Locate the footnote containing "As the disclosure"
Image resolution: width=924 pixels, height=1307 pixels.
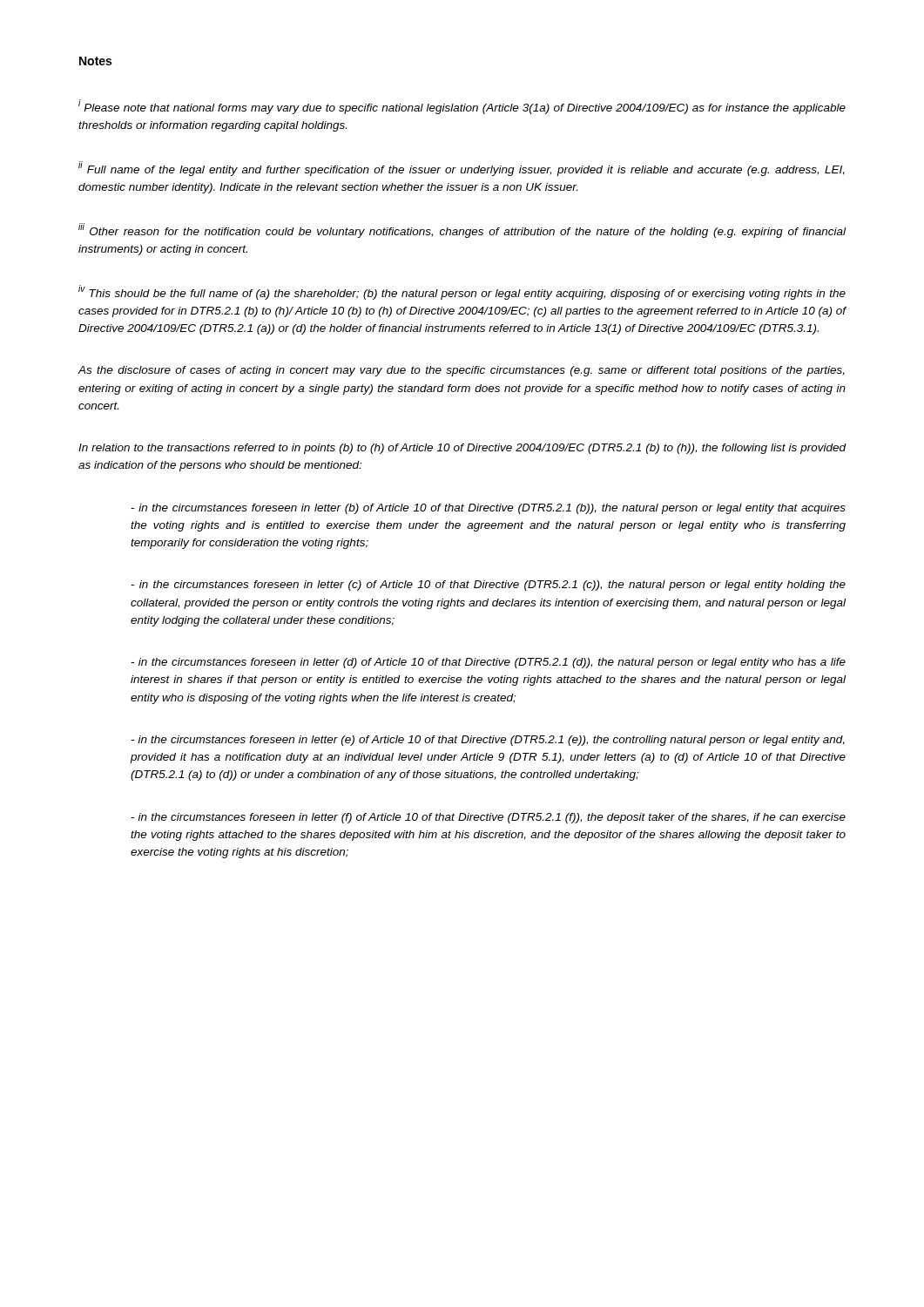462,388
